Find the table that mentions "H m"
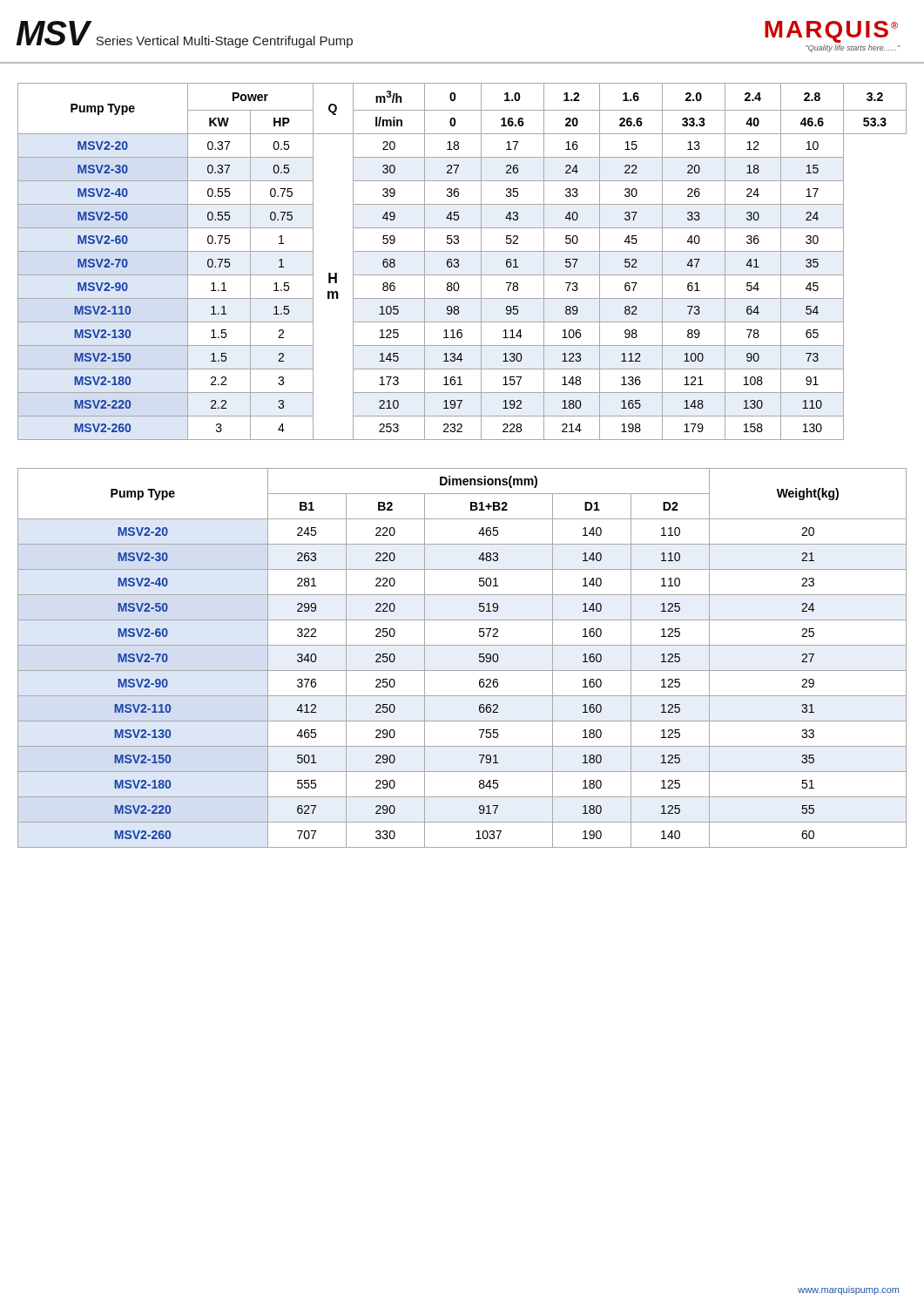 click(x=462, y=261)
